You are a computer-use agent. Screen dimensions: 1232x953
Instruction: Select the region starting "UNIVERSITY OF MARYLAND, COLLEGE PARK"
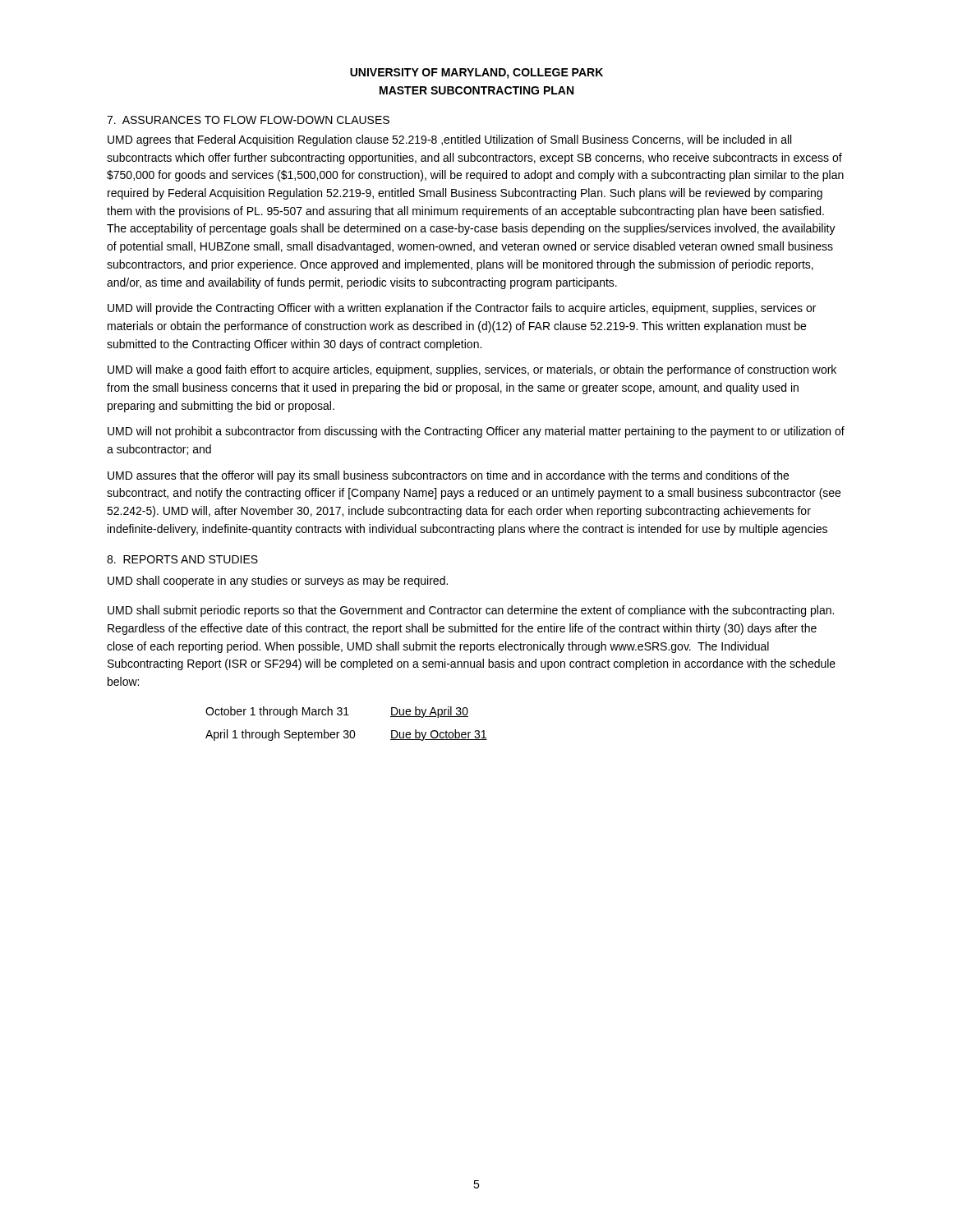coord(476,72)
